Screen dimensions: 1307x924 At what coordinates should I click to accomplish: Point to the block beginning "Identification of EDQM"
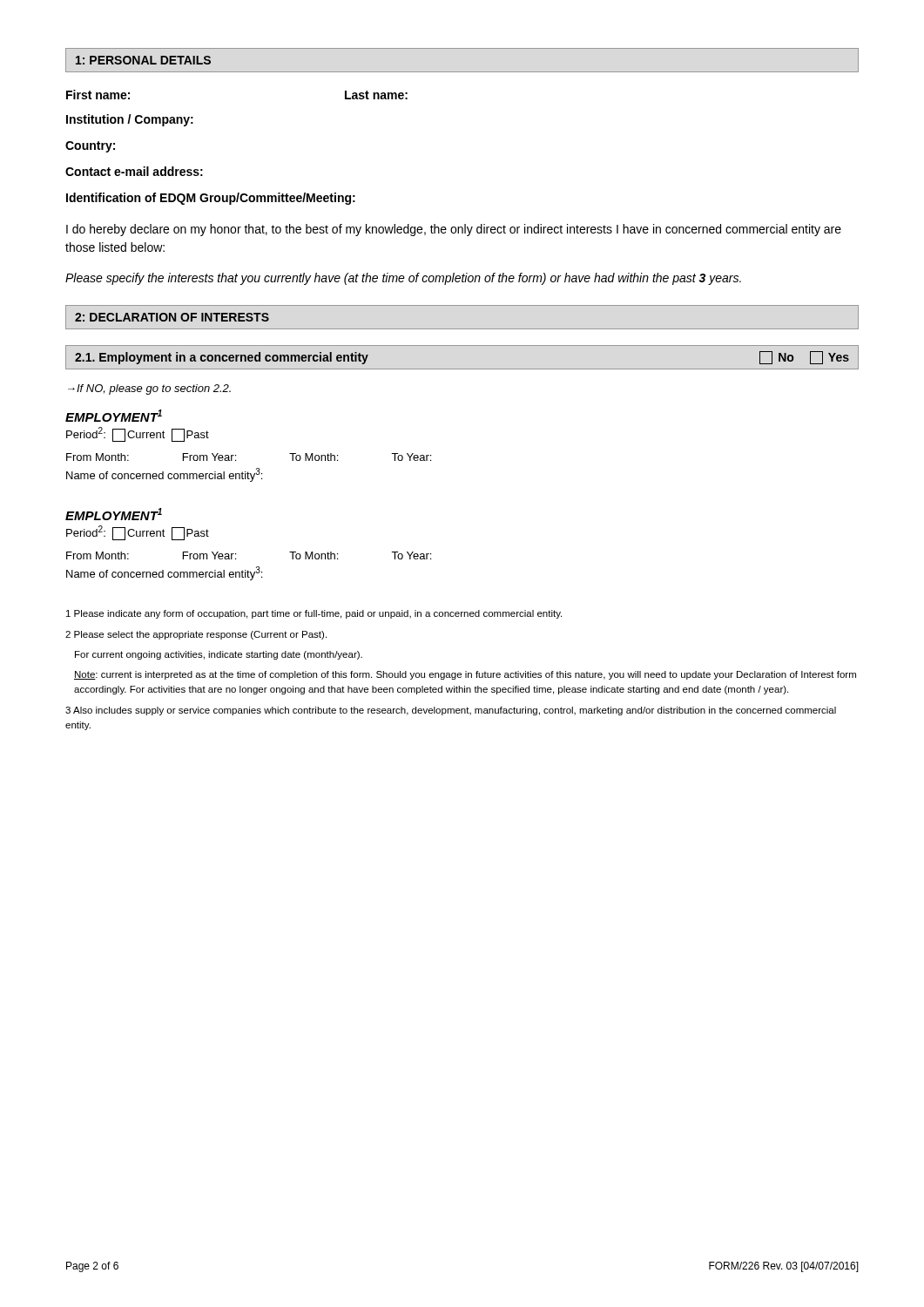pos(211,198)
